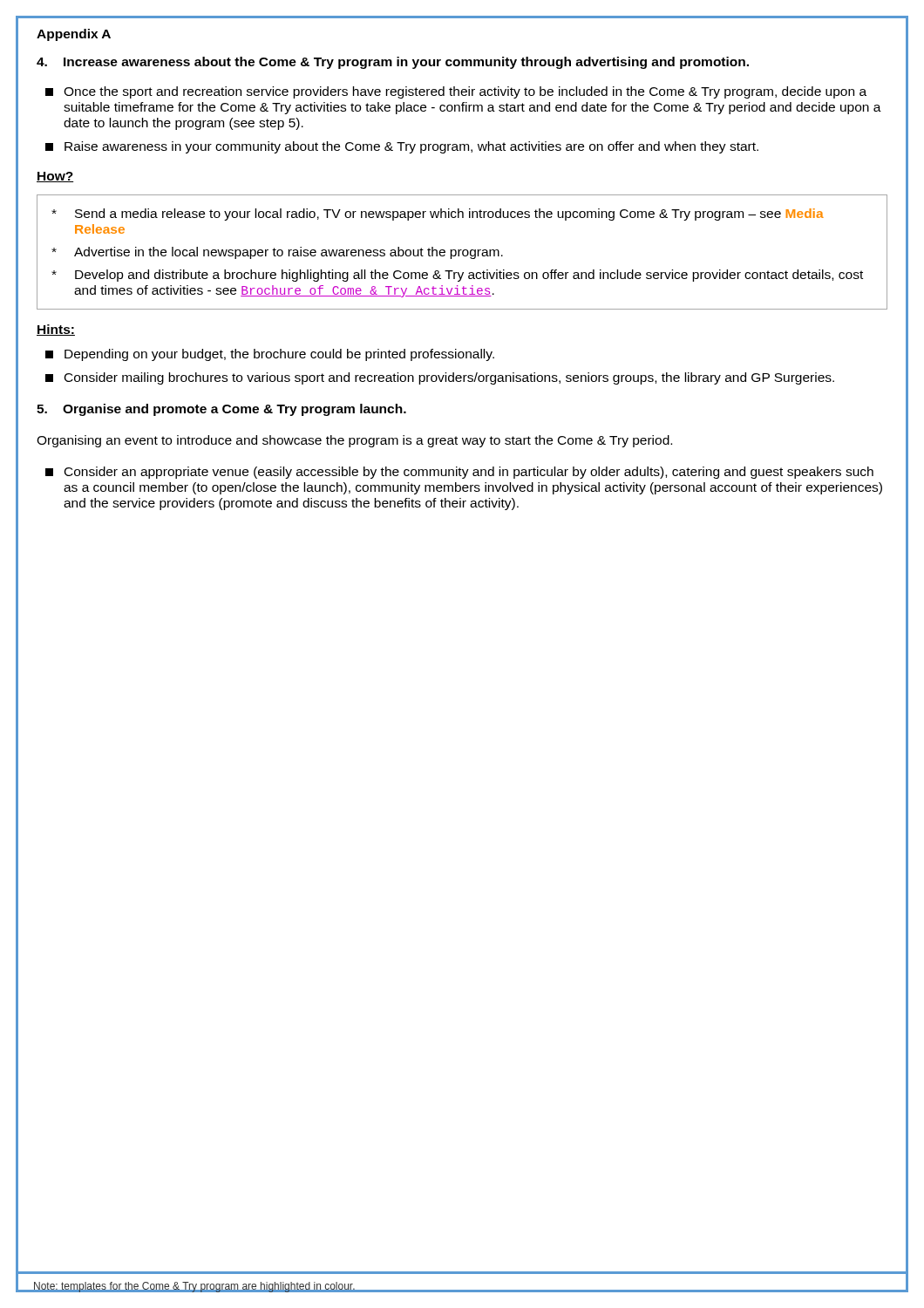Point to the block starting "Consider mailing brochures to various sport and recreation"
This screenshot has width=924, height=1308.
tap(440, 378)
